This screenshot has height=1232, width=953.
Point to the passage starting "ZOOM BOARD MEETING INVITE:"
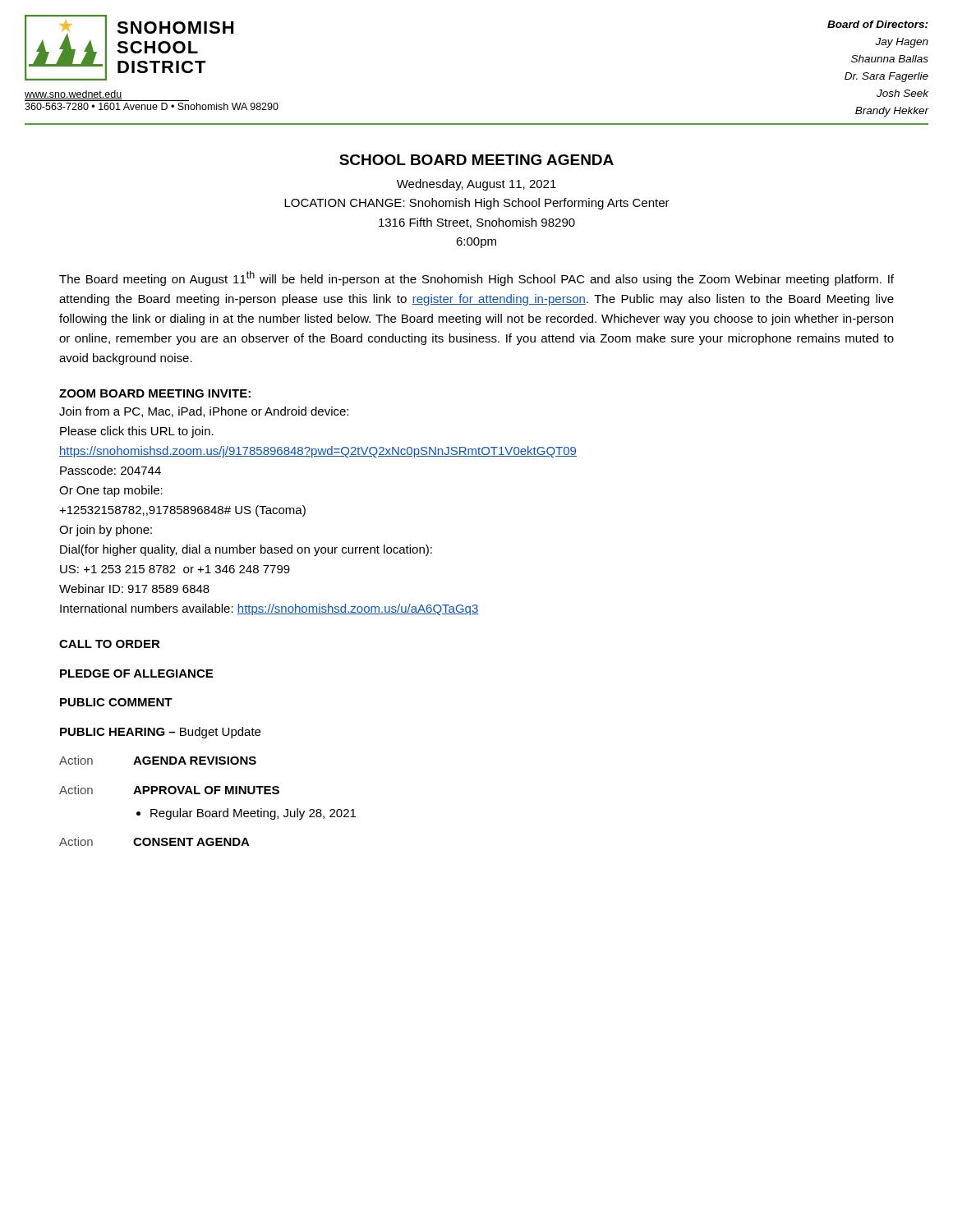click(155, 393)
